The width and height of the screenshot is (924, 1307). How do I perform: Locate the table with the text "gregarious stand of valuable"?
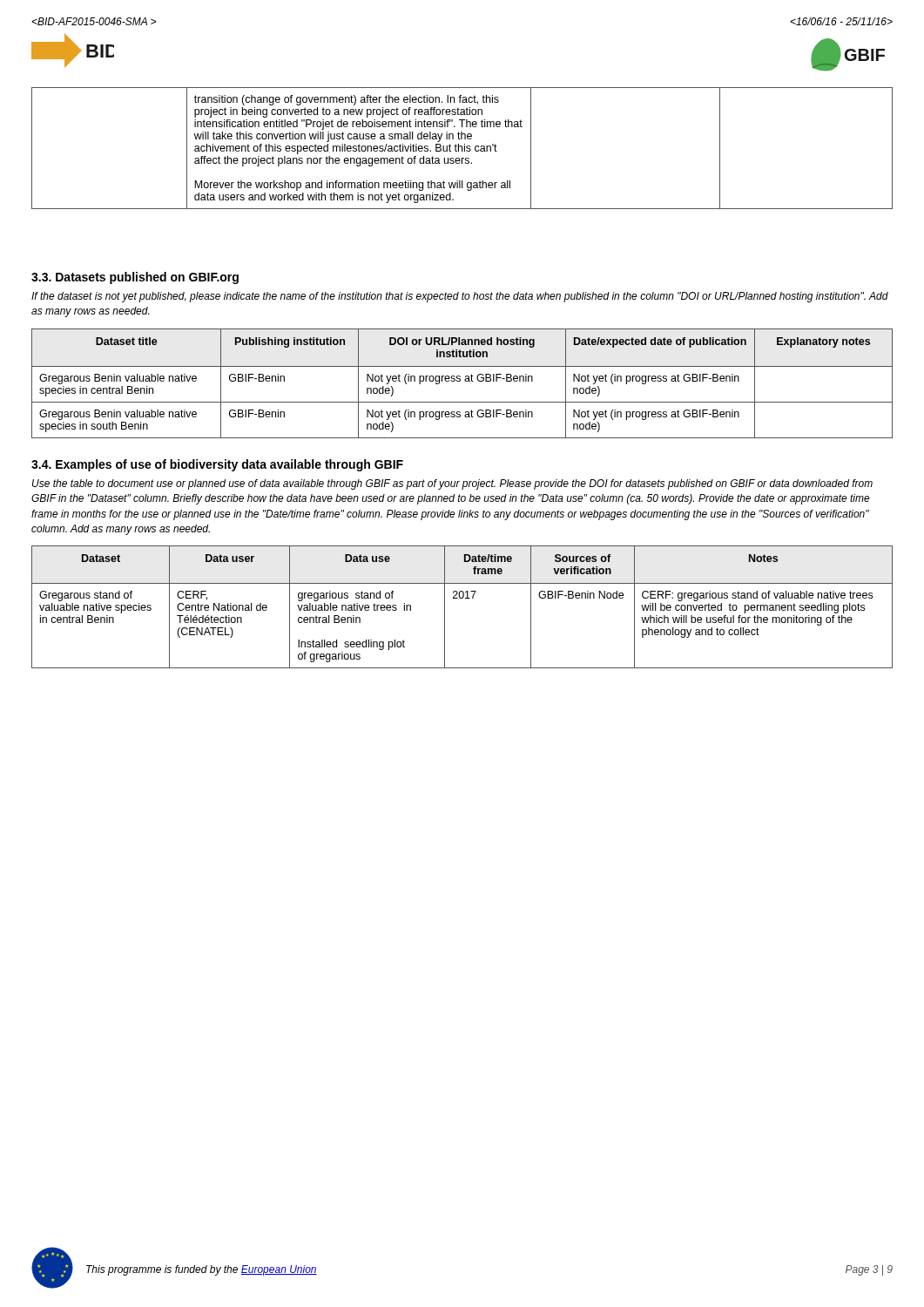click(462, 607)
